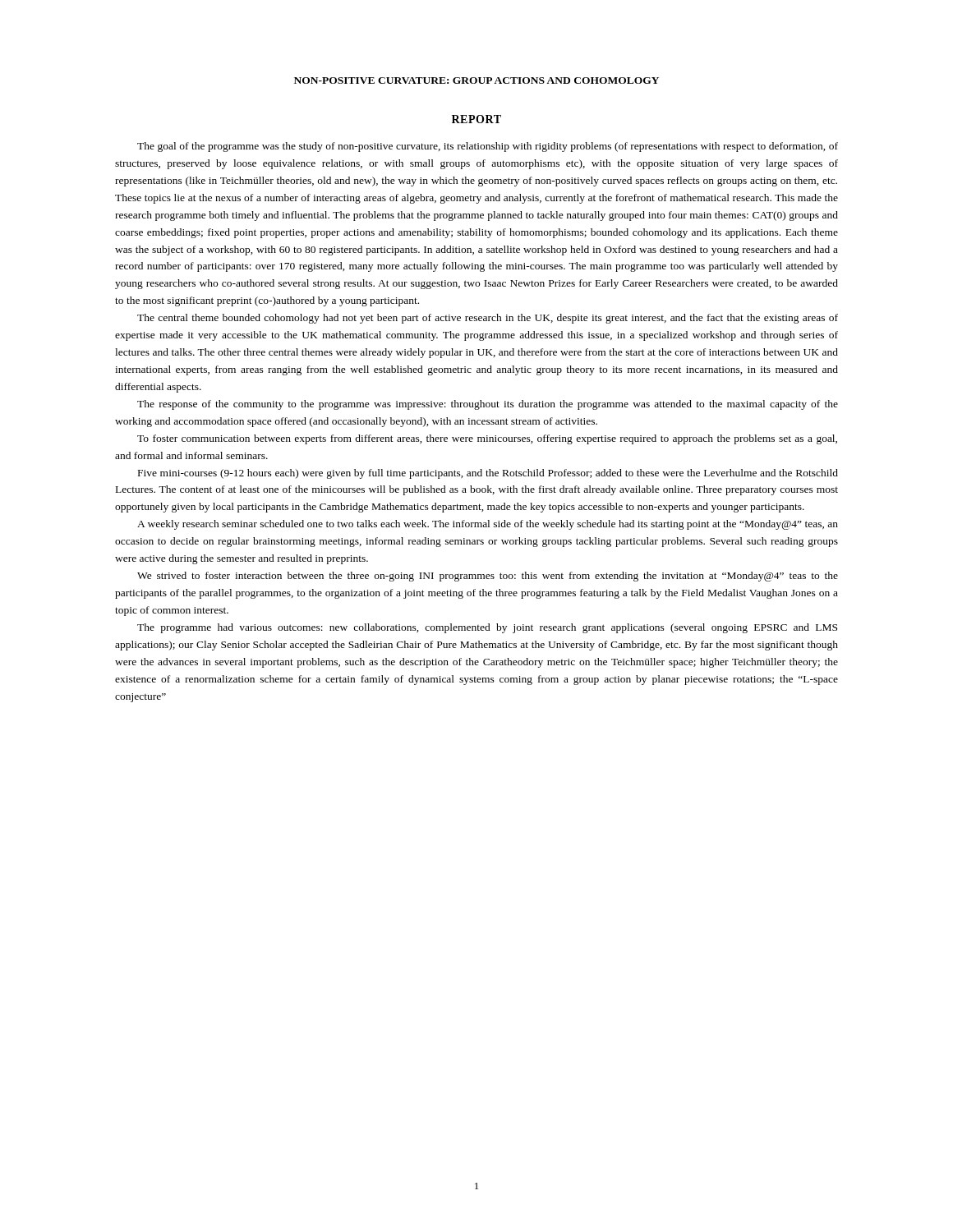Find the block on this page that starts "We strived to"

click(476, 593)
